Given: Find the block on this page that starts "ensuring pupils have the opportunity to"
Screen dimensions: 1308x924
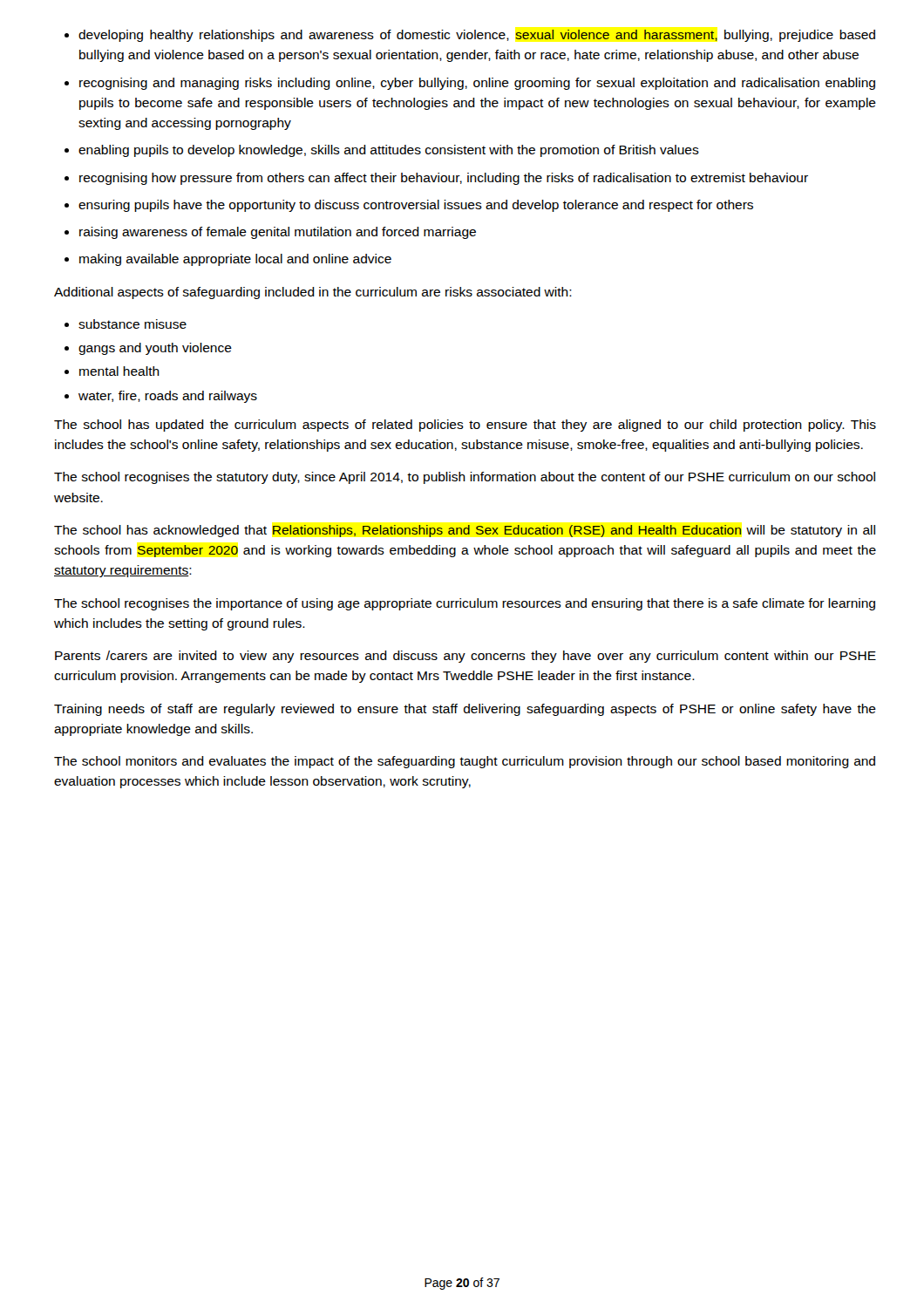Looking at the screenshot, I should pos(477,204).
